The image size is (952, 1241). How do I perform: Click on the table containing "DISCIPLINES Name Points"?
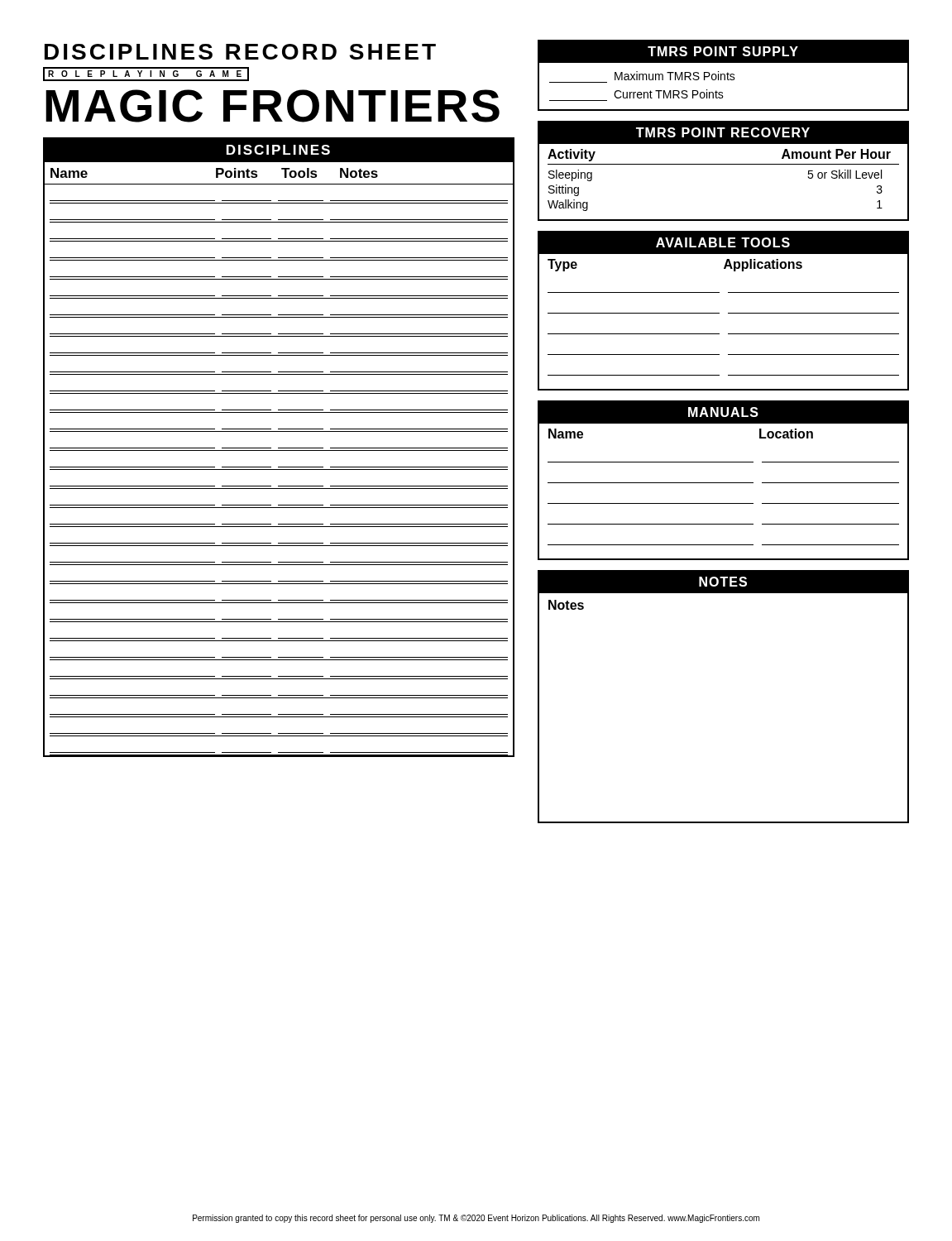click(279, 447)
